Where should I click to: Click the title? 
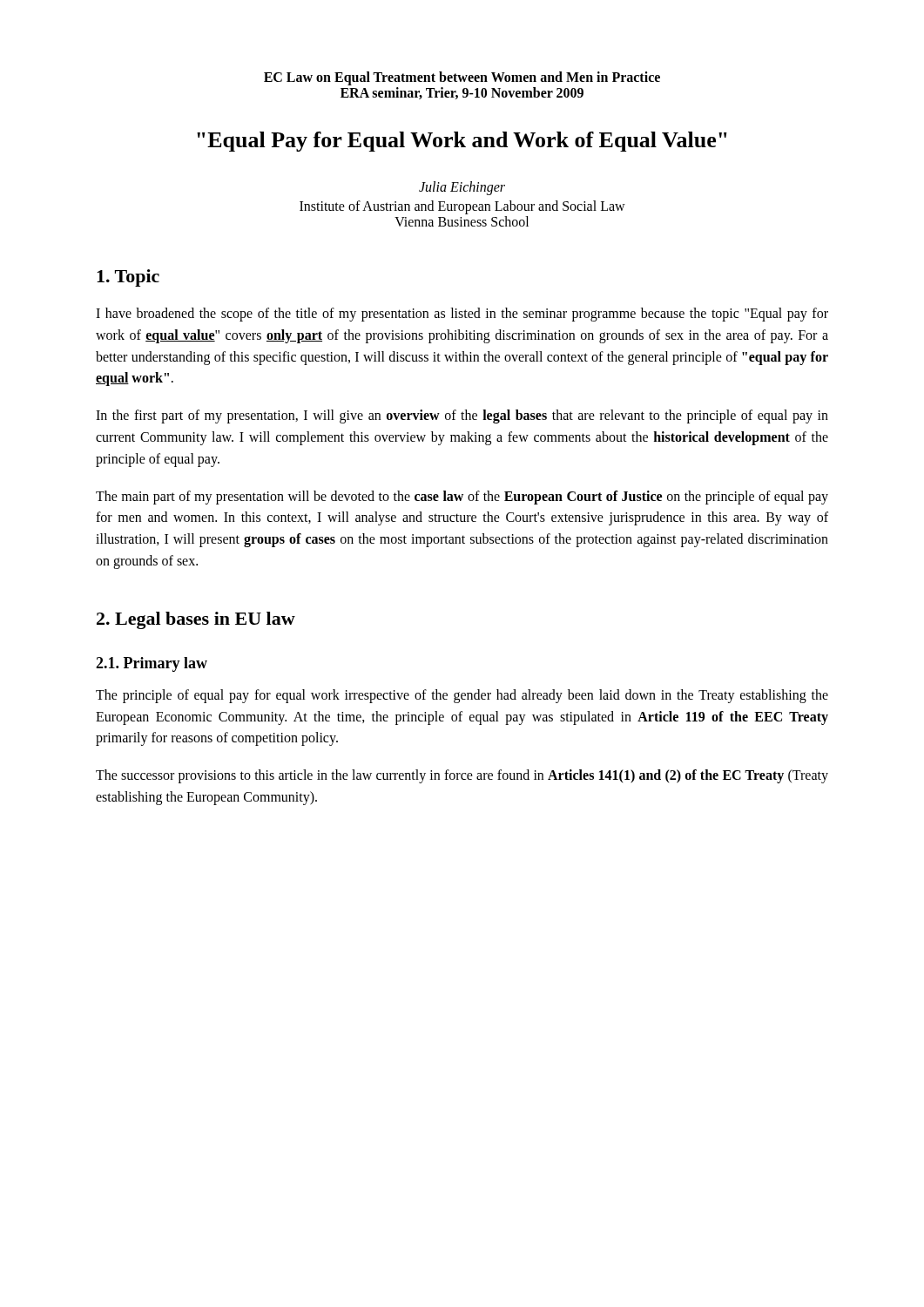(462, 140)
